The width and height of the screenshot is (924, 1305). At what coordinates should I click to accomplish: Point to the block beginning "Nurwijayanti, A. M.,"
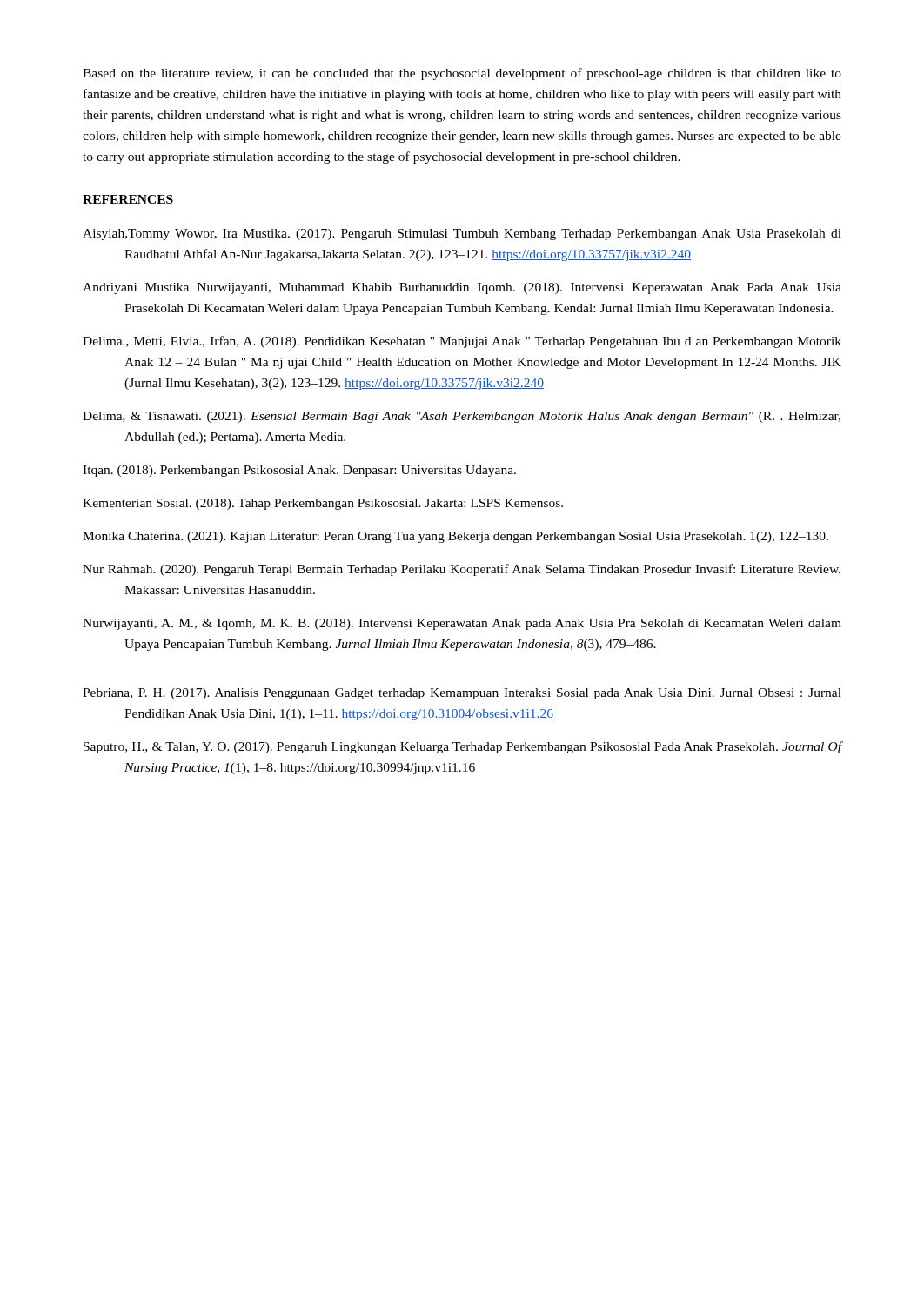click(x=462, y=633)
